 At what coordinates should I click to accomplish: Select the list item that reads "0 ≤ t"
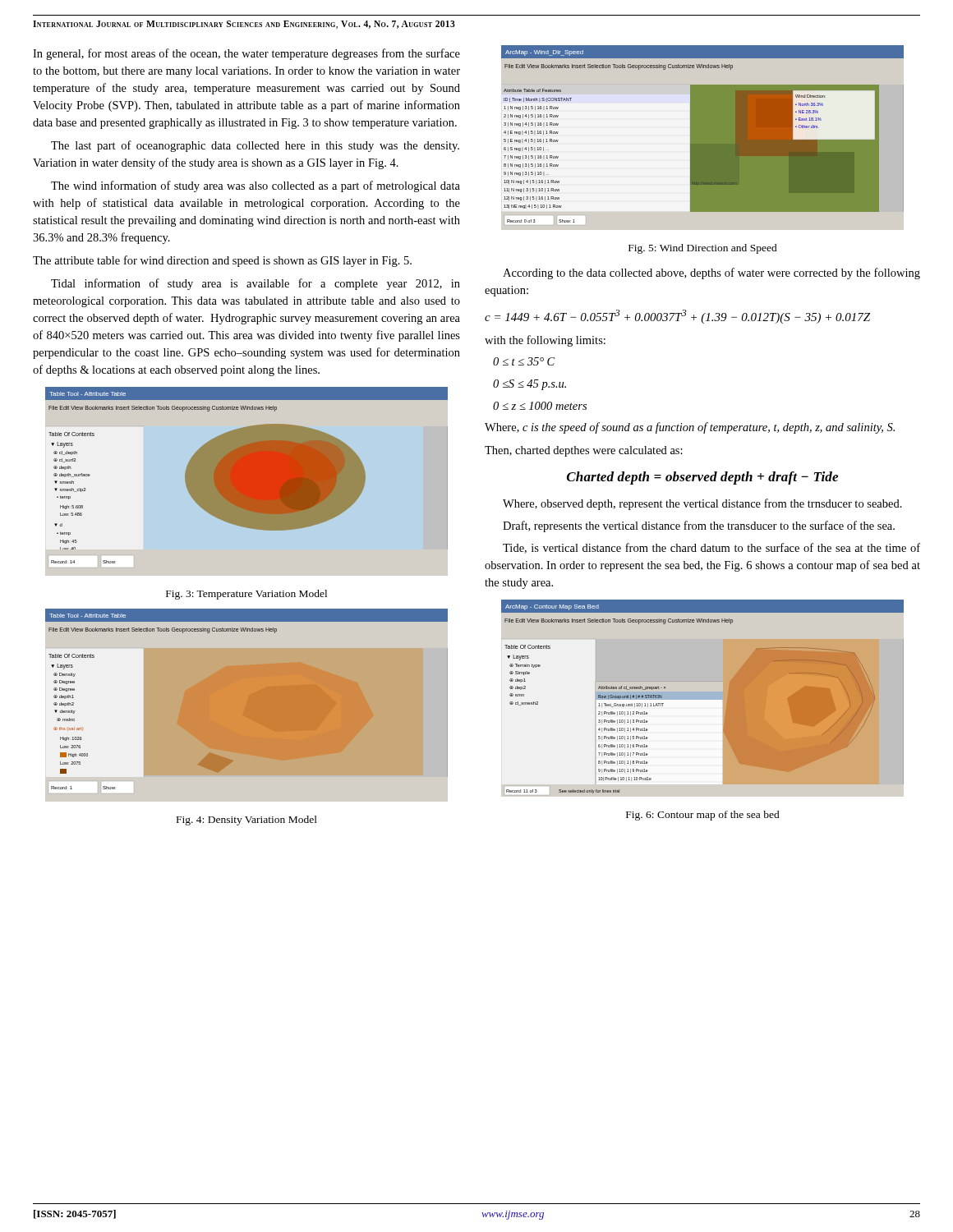click(x=524, y=361)
